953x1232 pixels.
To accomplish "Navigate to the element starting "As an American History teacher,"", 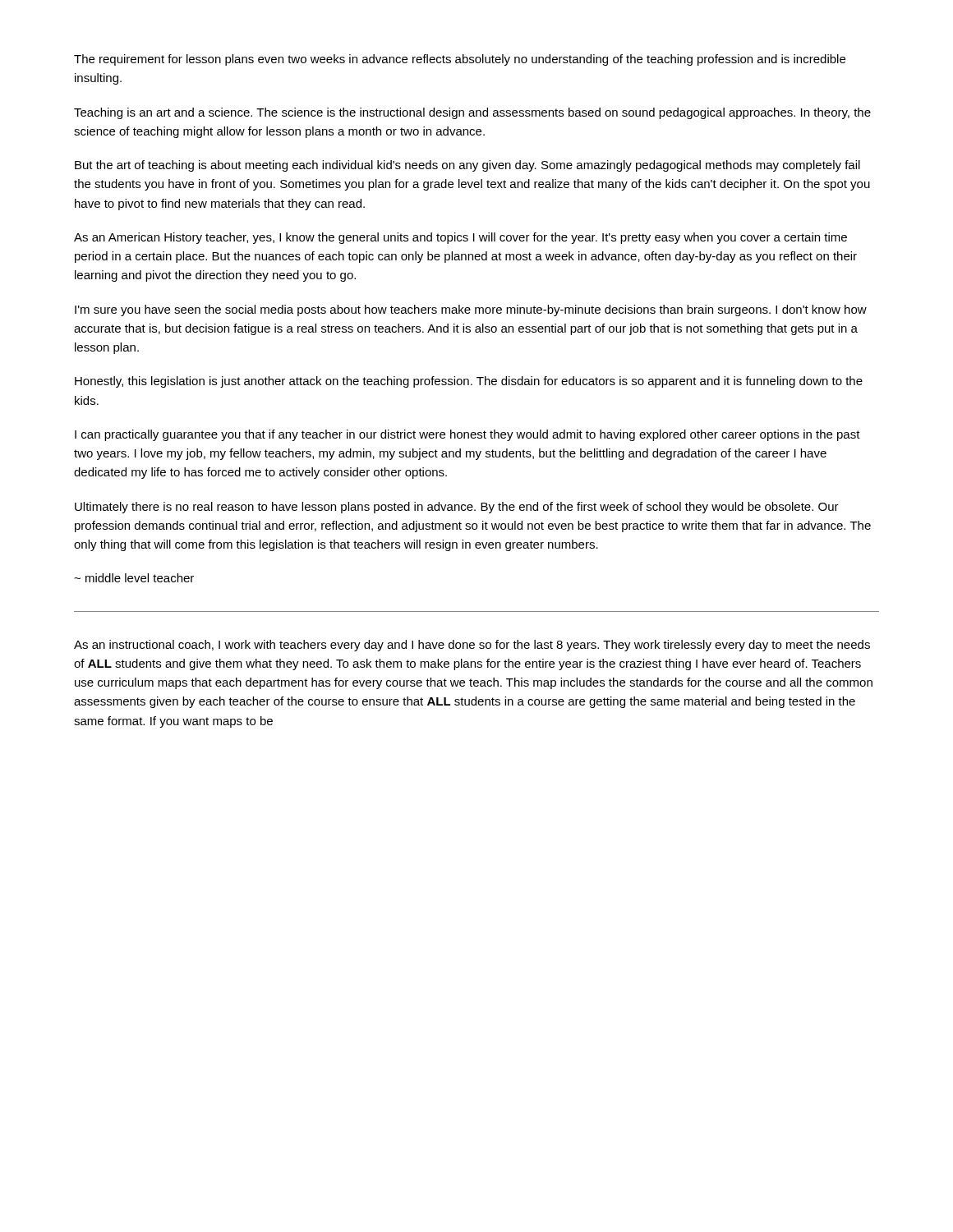I will pyautogui.click(x=465, y=256).
